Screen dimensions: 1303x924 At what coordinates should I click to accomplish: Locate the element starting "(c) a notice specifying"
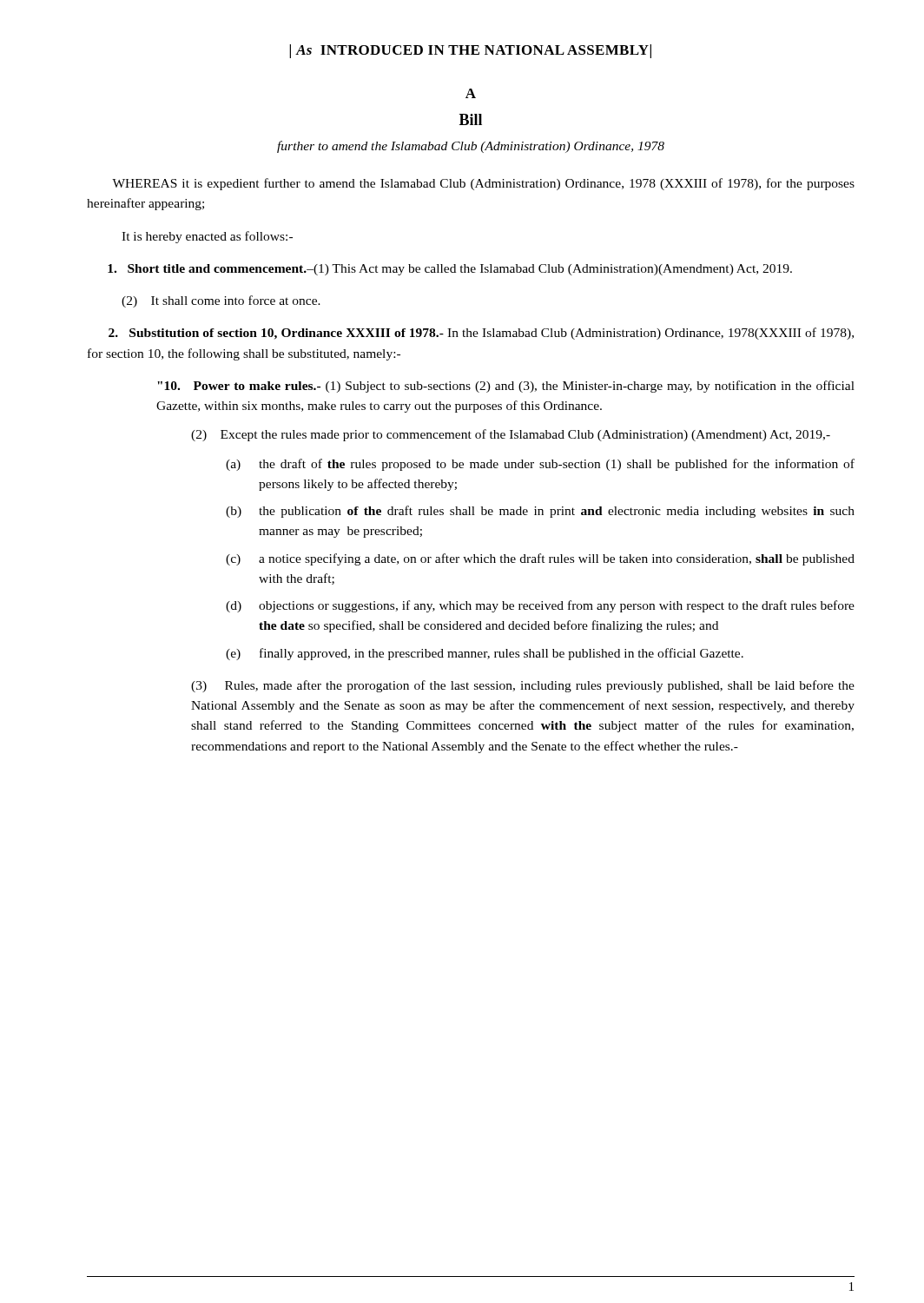pos(540,568)
